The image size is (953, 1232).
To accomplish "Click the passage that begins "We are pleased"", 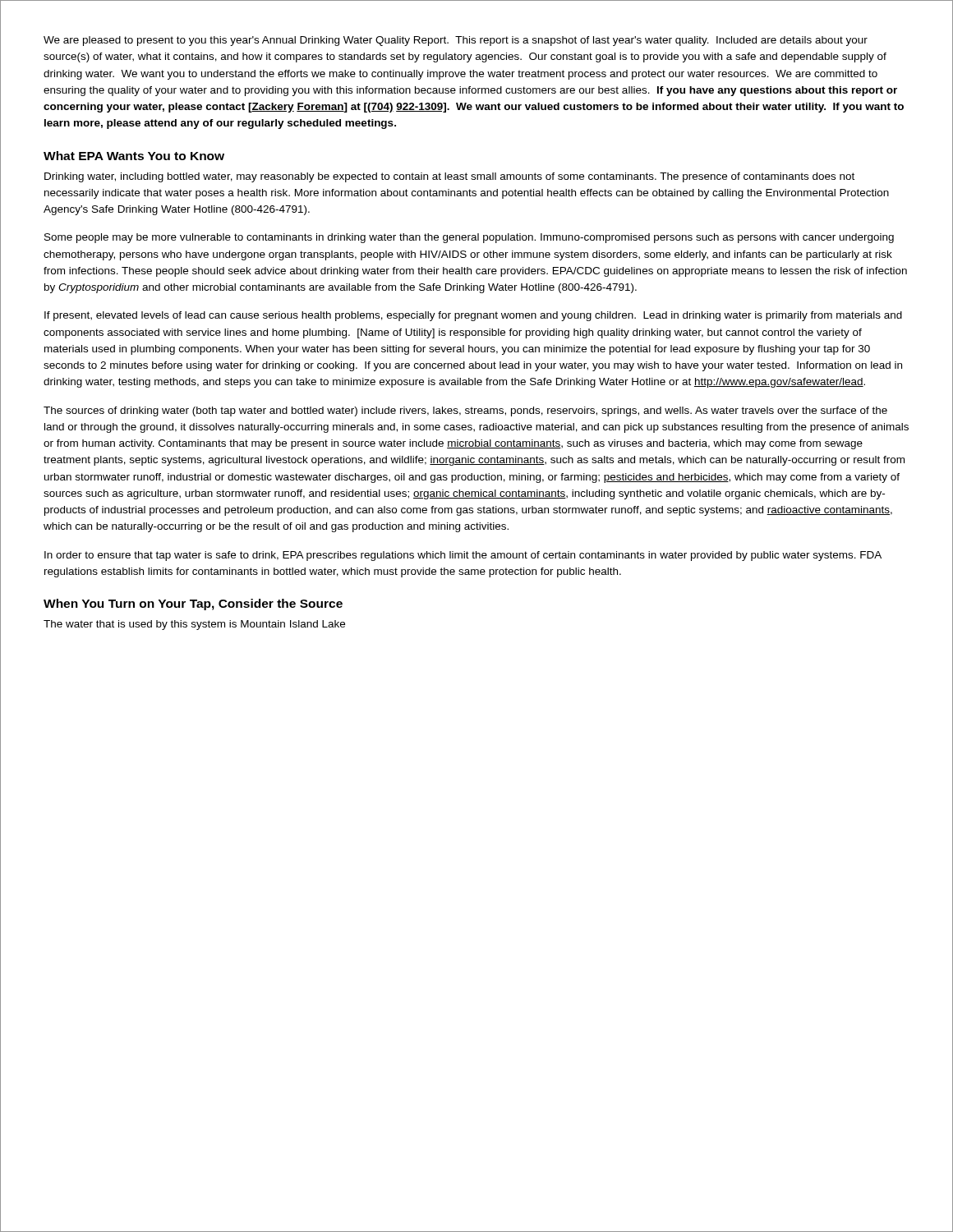I will [474, 81].
